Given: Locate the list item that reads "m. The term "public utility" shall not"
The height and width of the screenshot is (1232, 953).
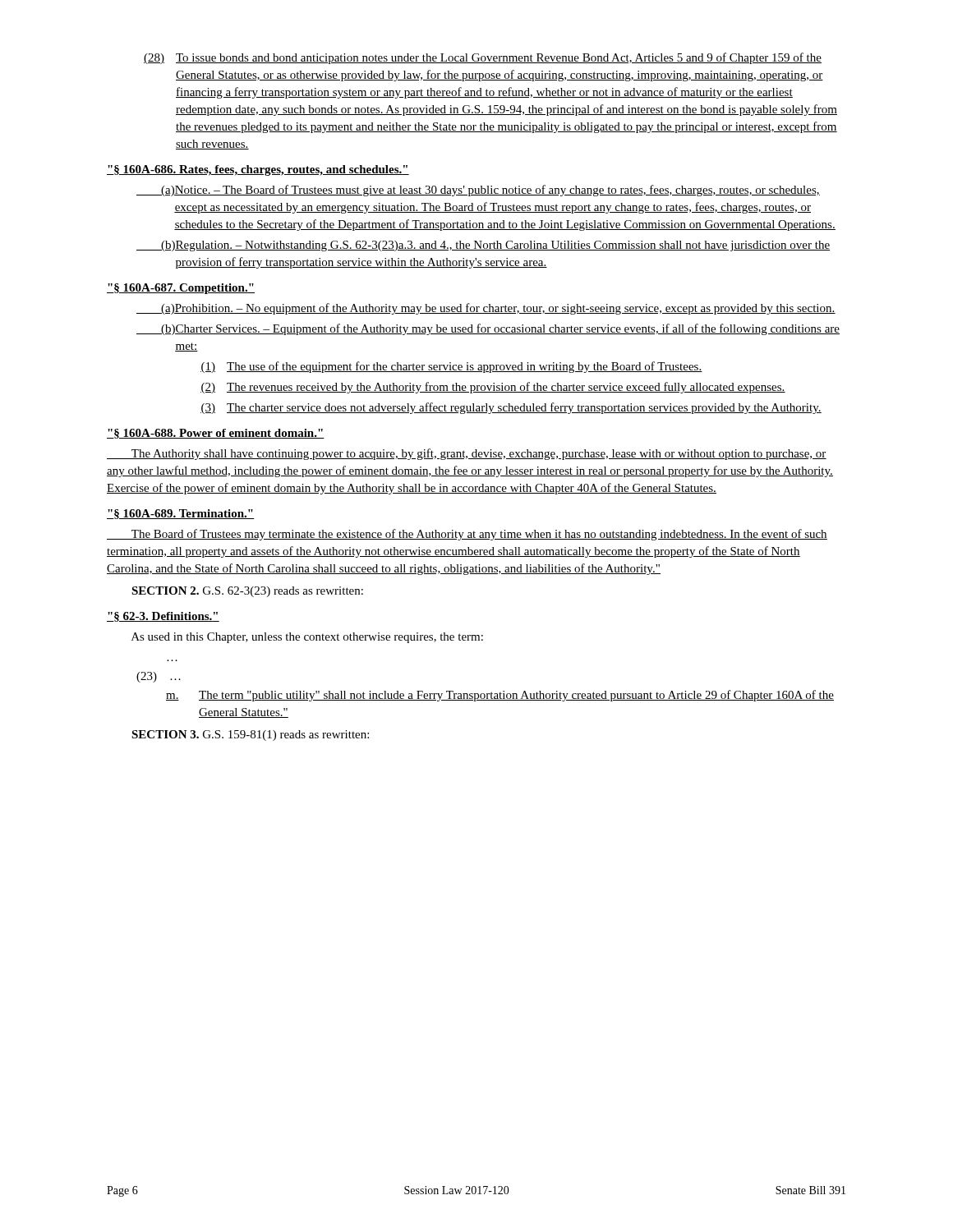Looking at the screenshot, I should pos(506,704).
